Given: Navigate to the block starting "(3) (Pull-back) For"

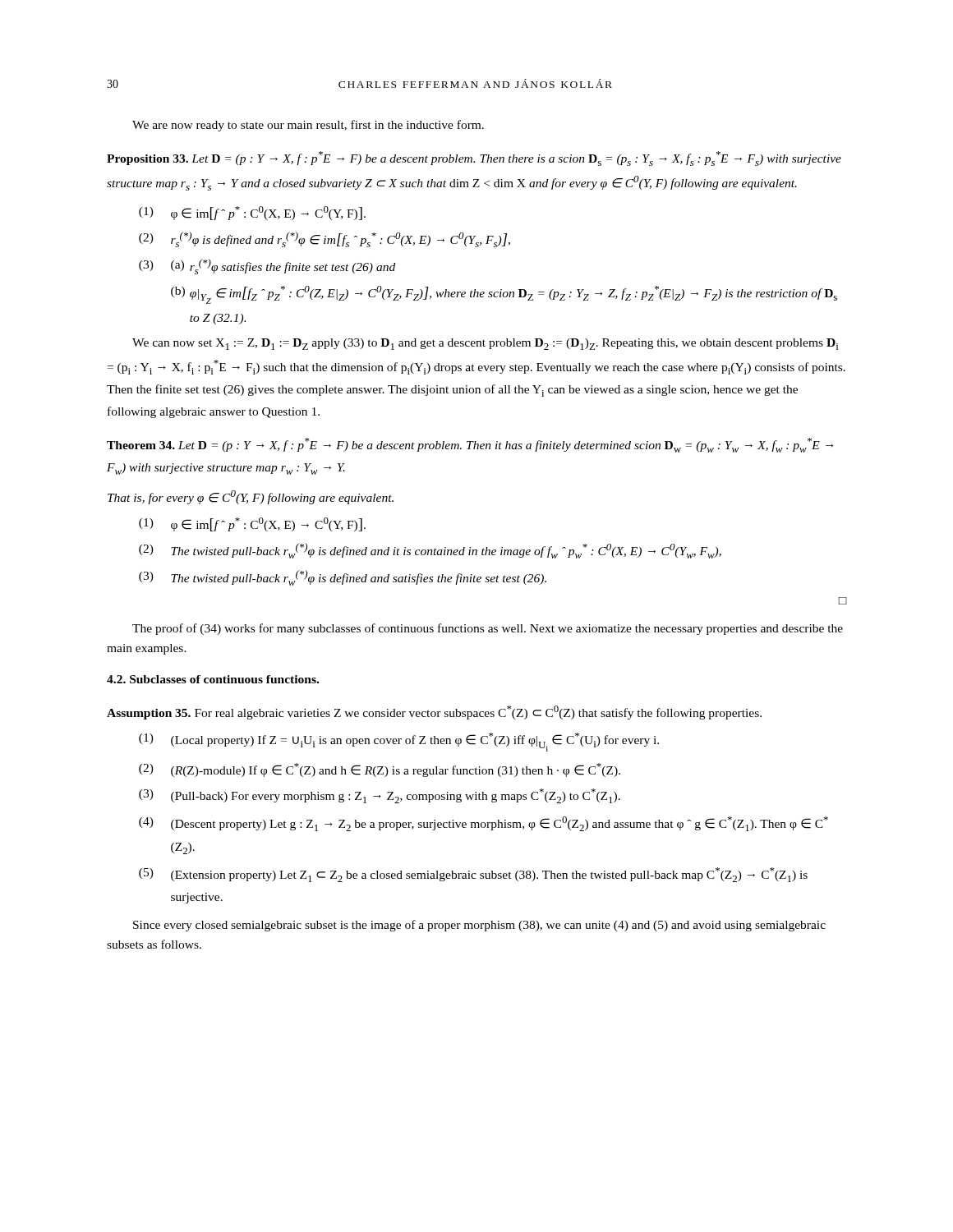Looking at the screenshot, I should point(492,796).
